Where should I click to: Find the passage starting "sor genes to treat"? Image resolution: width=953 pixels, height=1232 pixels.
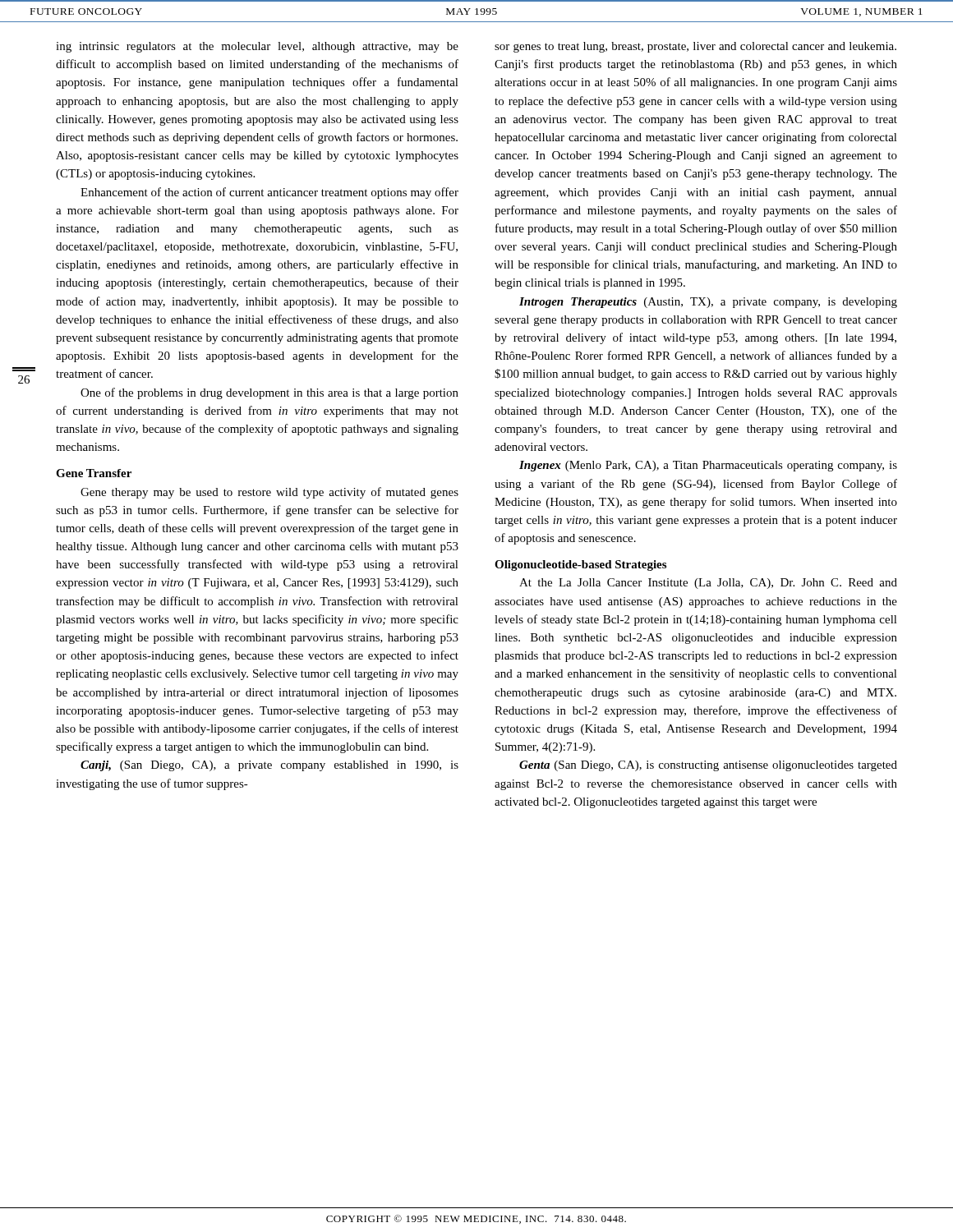pos(696,165)
